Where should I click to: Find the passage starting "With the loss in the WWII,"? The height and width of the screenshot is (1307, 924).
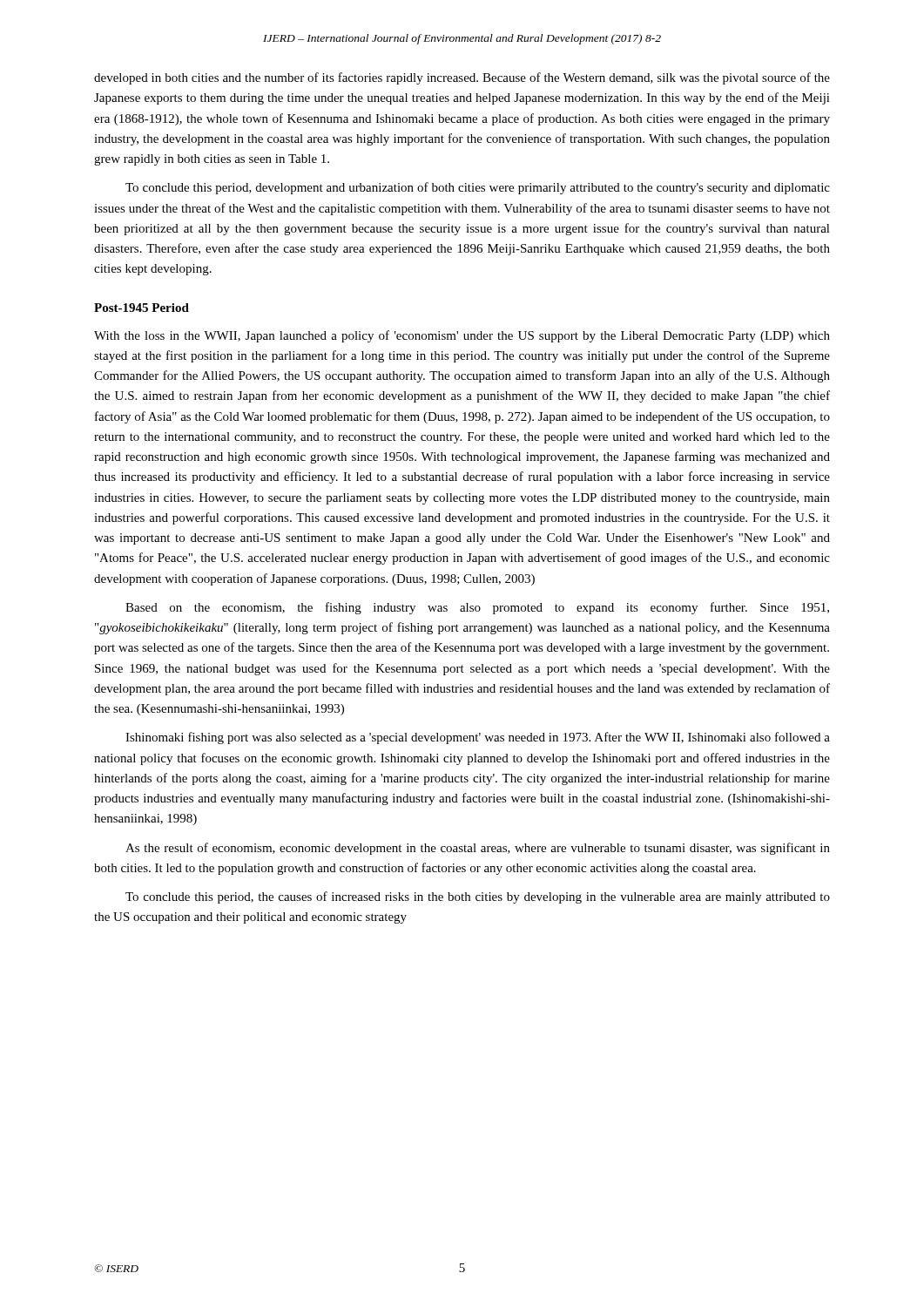point(462,457)
